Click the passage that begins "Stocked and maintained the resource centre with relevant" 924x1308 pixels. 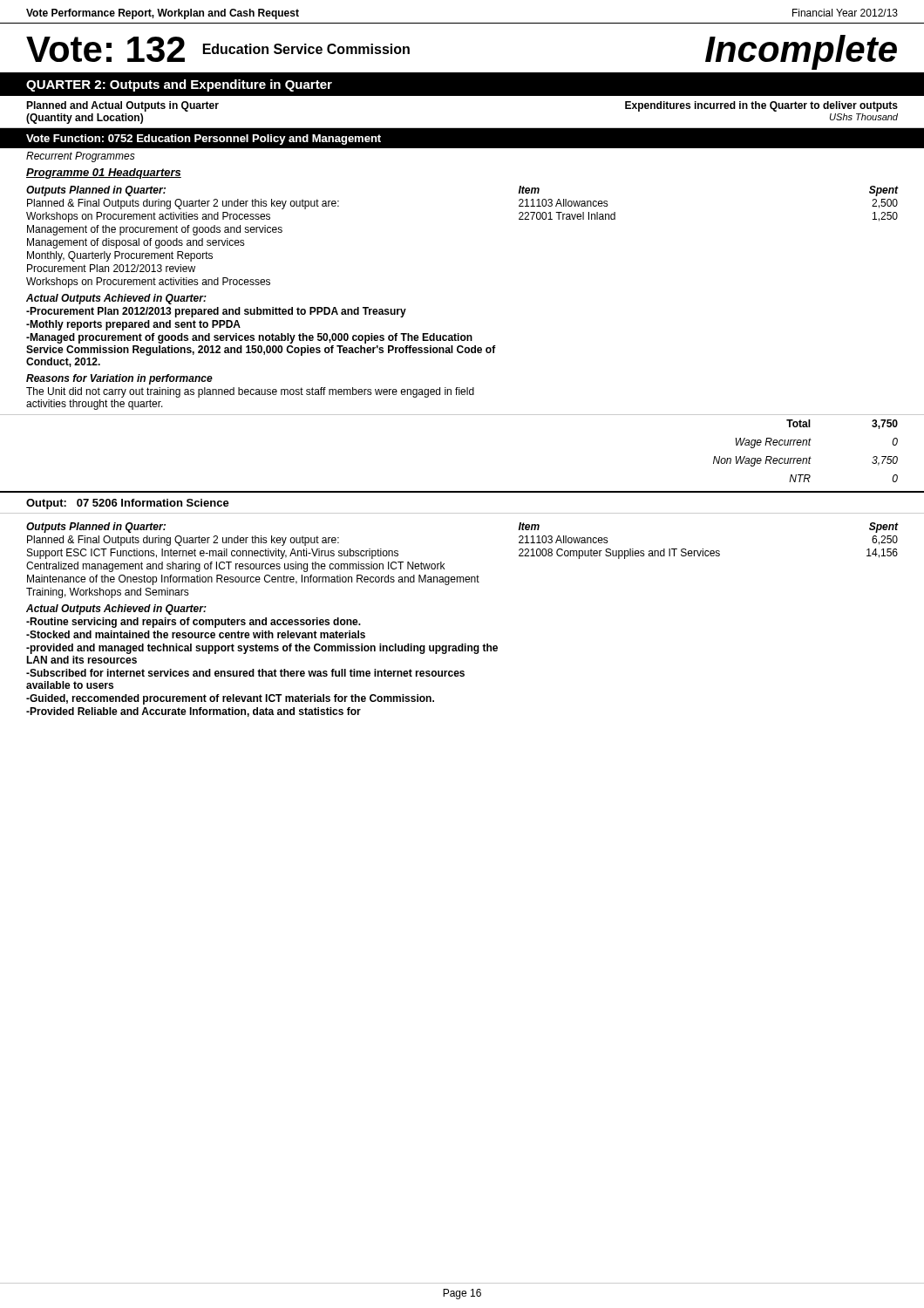pyautogui.click(x=196, y=635)
